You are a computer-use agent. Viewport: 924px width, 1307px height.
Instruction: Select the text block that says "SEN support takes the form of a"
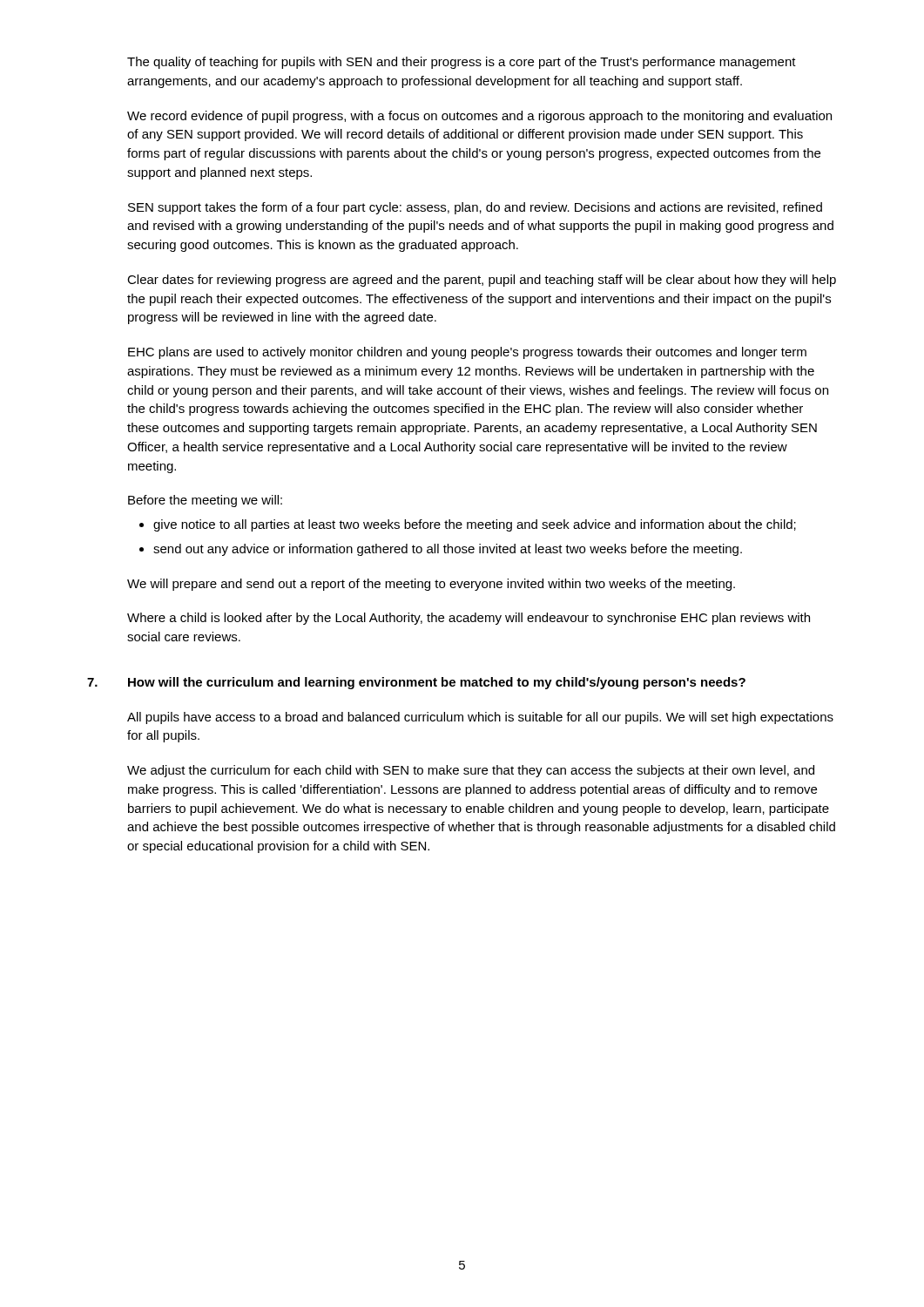481,225
